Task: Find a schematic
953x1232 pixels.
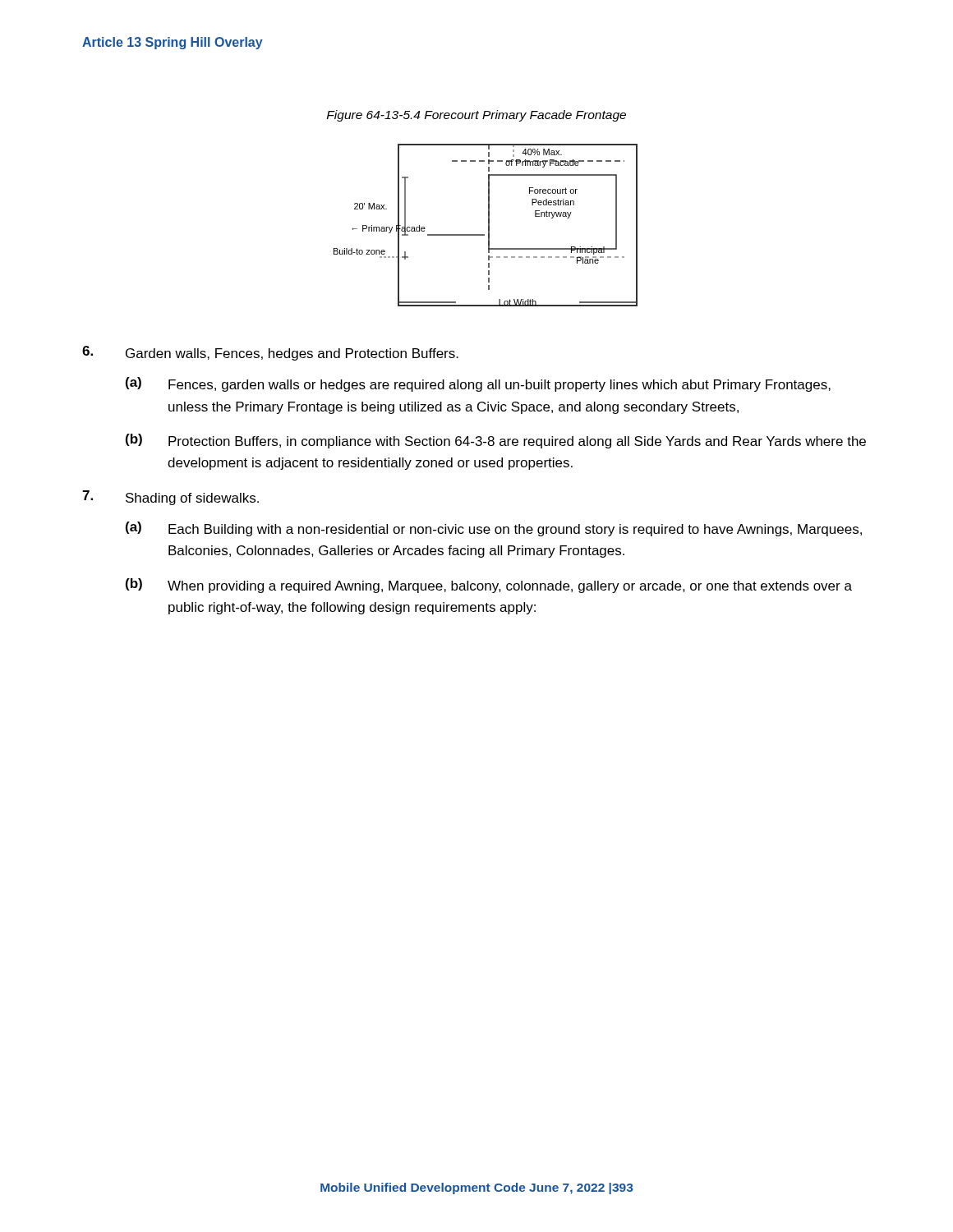Action: [x=476, y=224]
